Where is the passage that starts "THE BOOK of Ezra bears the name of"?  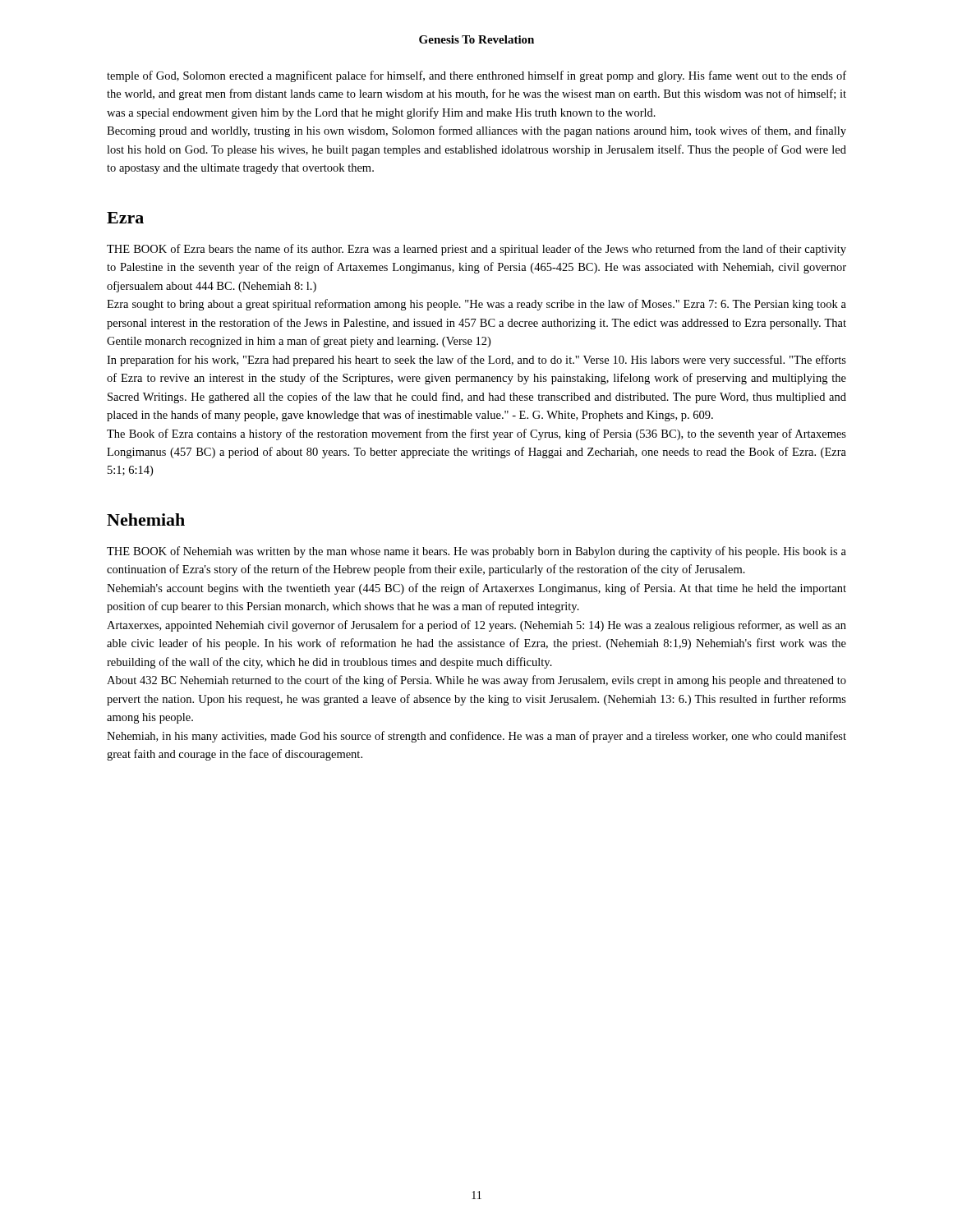pos(476,360)
